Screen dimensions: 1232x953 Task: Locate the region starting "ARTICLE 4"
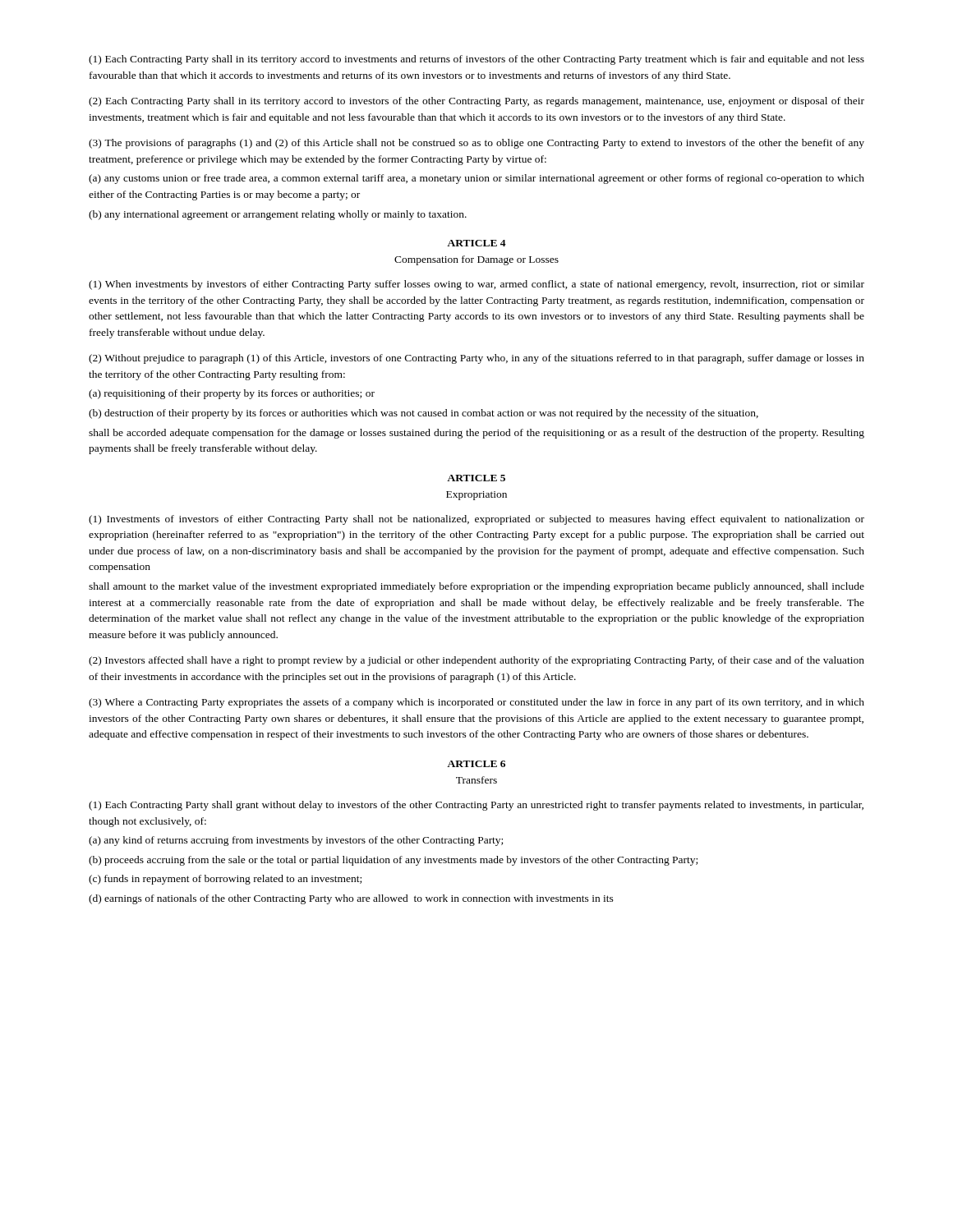click(476, 243)
